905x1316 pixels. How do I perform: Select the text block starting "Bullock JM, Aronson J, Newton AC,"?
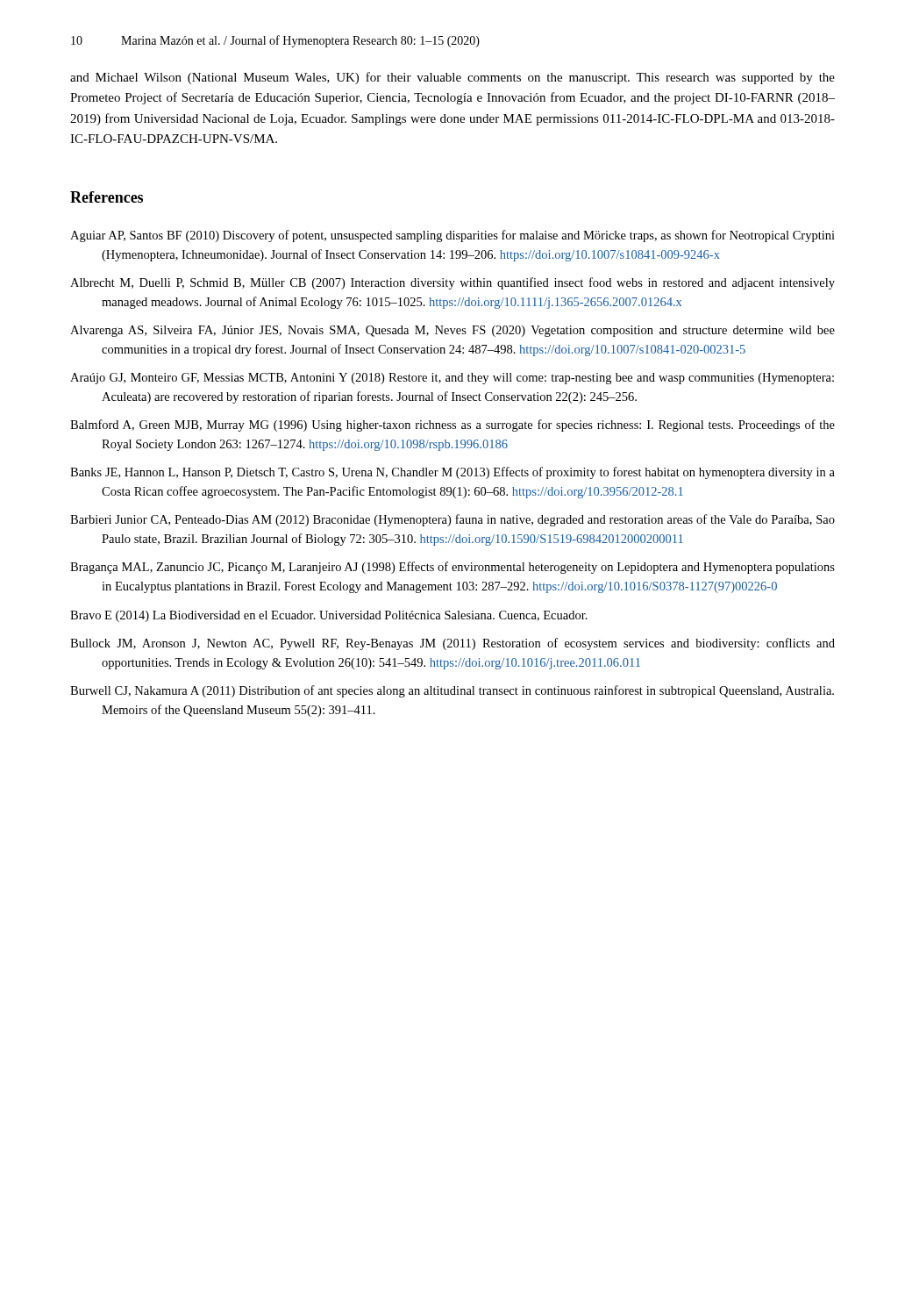click(452, 652)
